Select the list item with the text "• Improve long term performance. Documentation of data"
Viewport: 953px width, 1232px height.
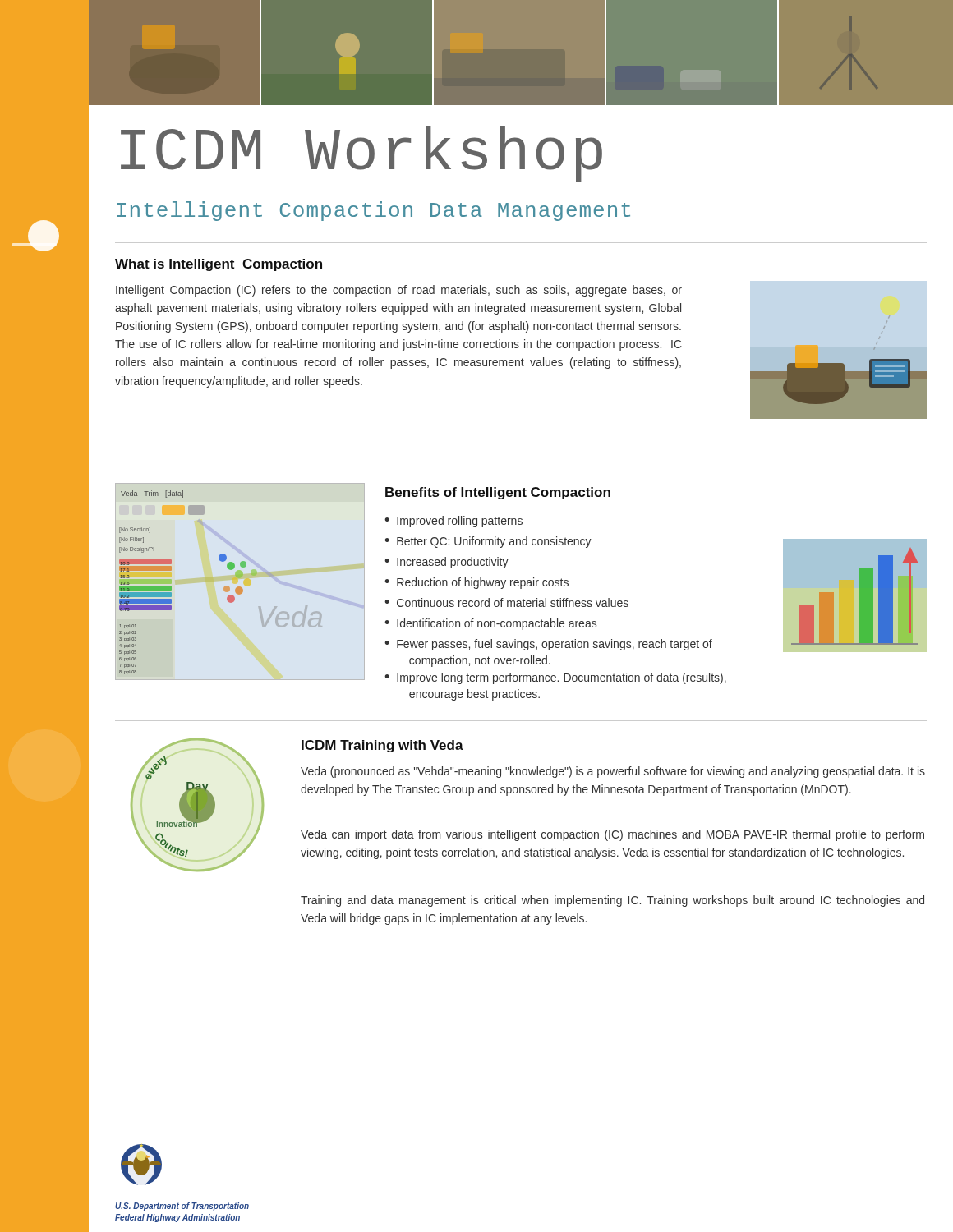coord(561,686)
